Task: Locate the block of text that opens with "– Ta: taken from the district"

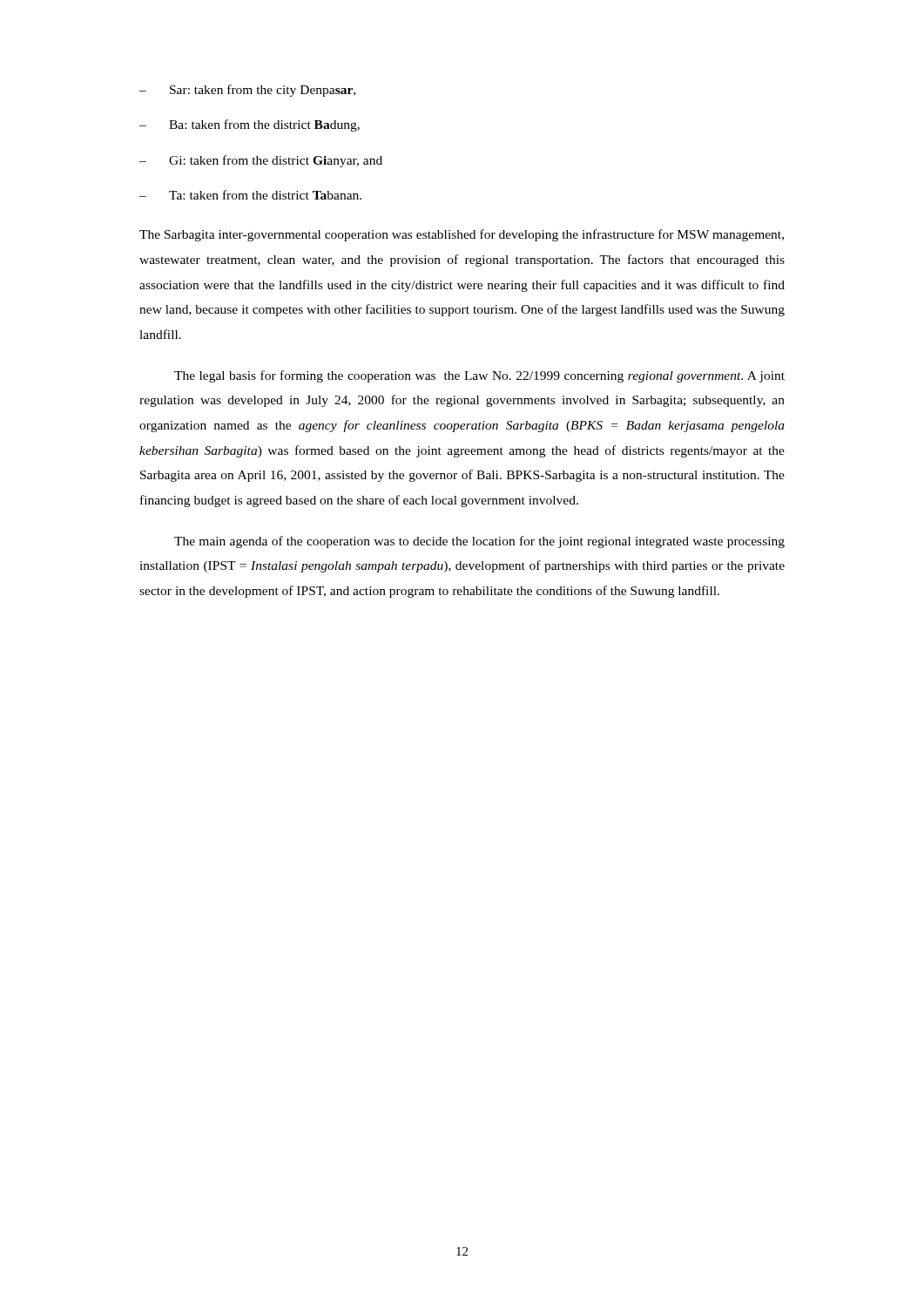Action: (250, 195)
